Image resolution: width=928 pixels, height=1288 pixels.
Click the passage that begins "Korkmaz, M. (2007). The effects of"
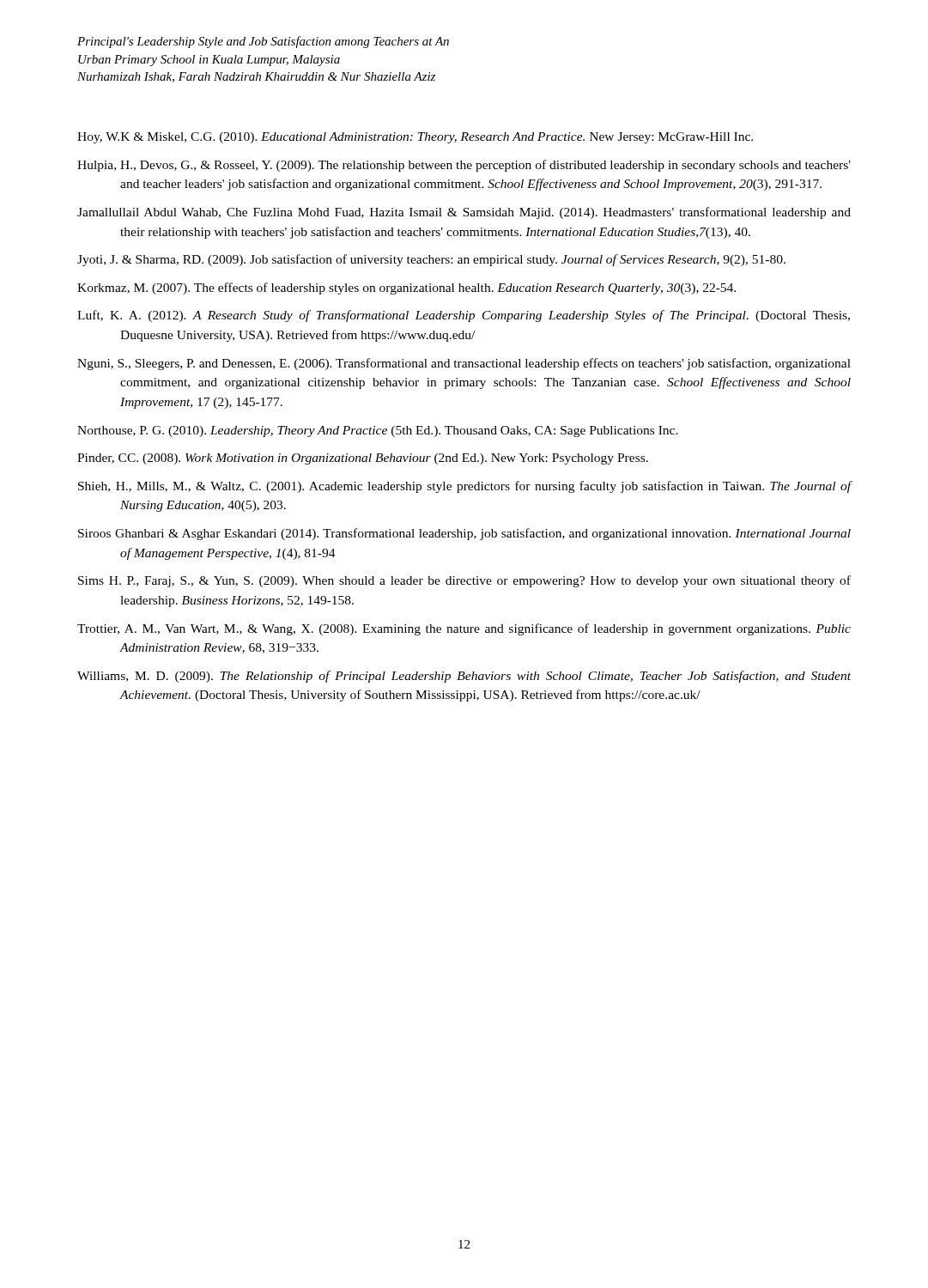point(407,287)
